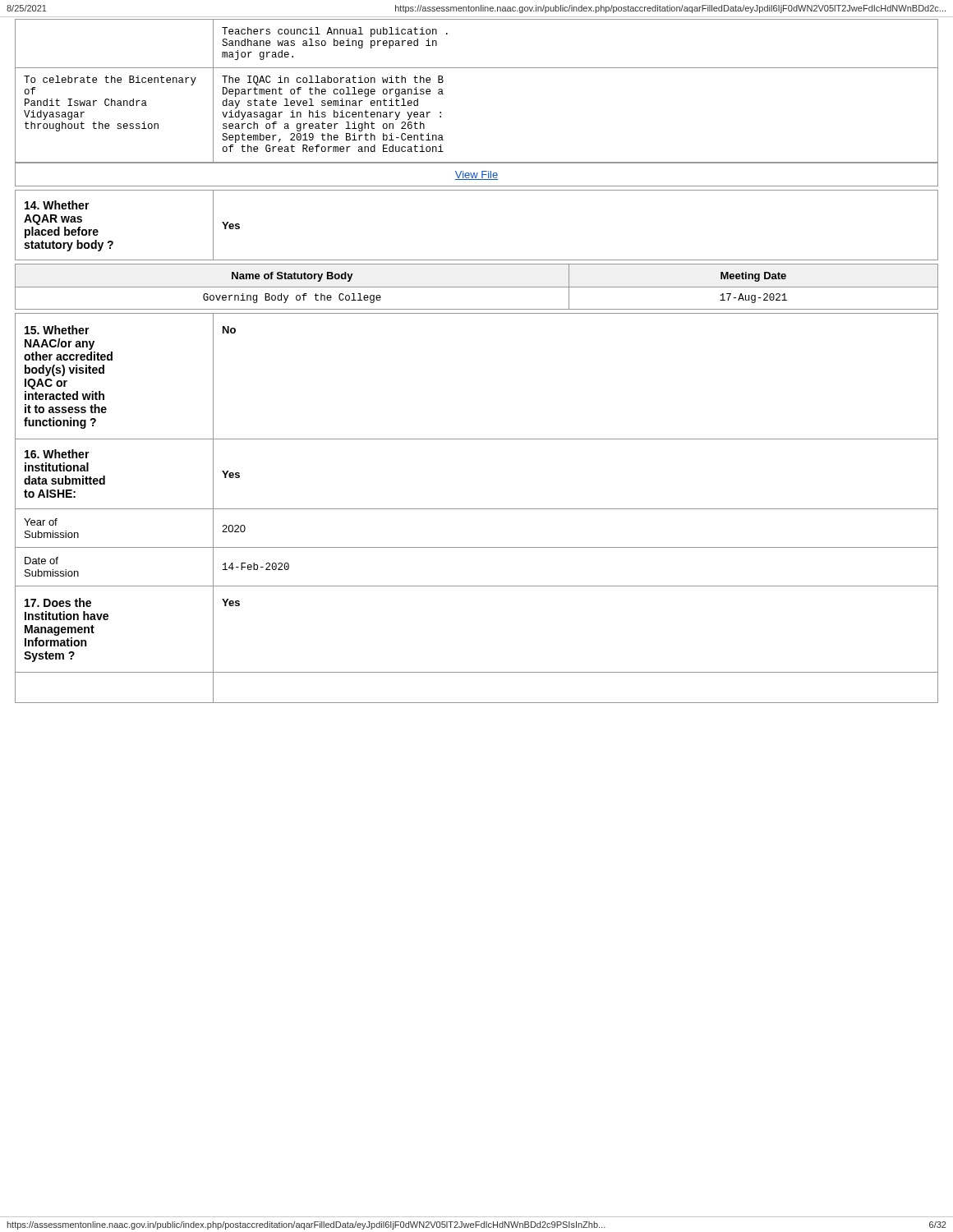
Task: Navigate to the passage starting "View File"
Action: (x=476, y=175)
